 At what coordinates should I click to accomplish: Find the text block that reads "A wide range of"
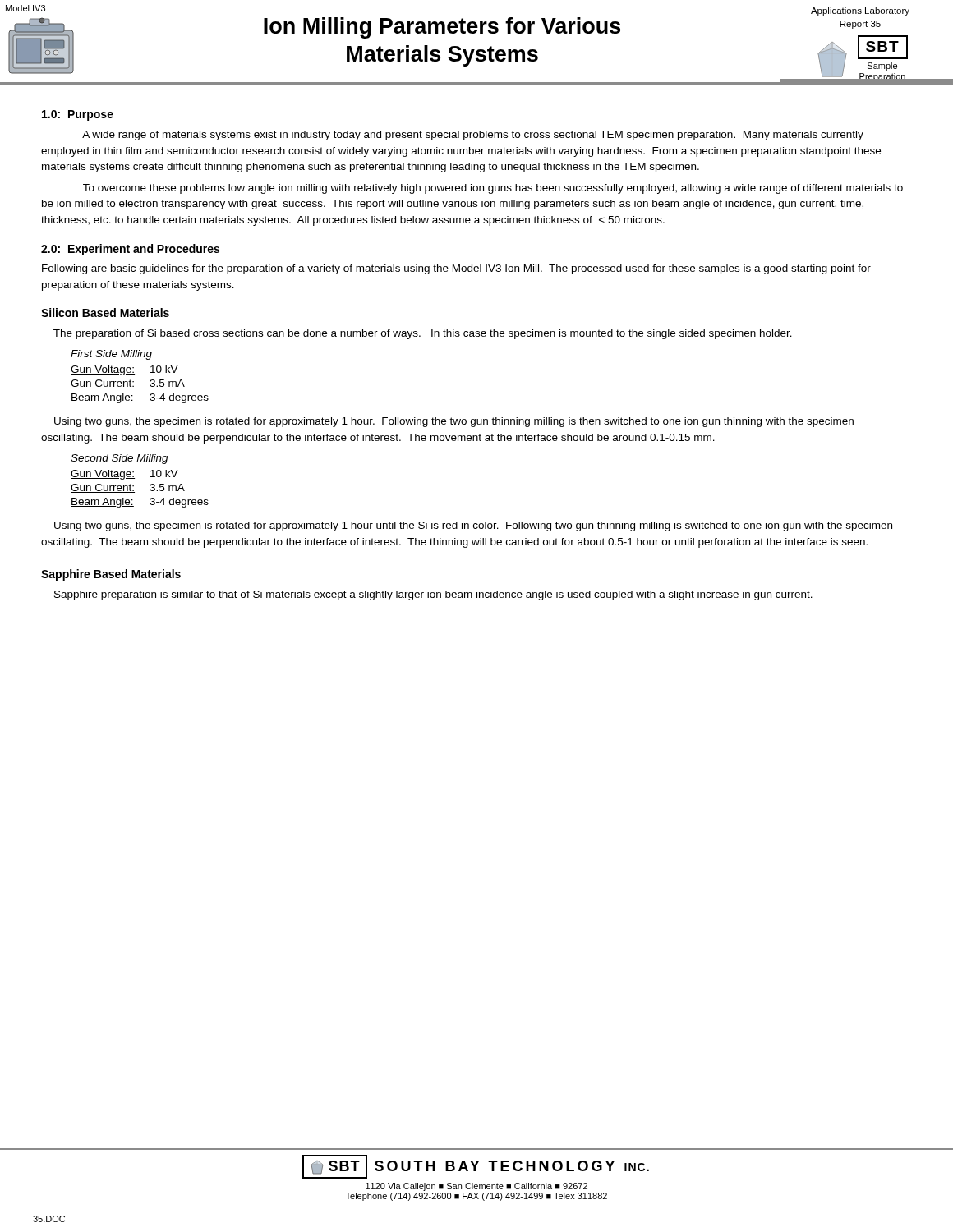click(476, 151)
